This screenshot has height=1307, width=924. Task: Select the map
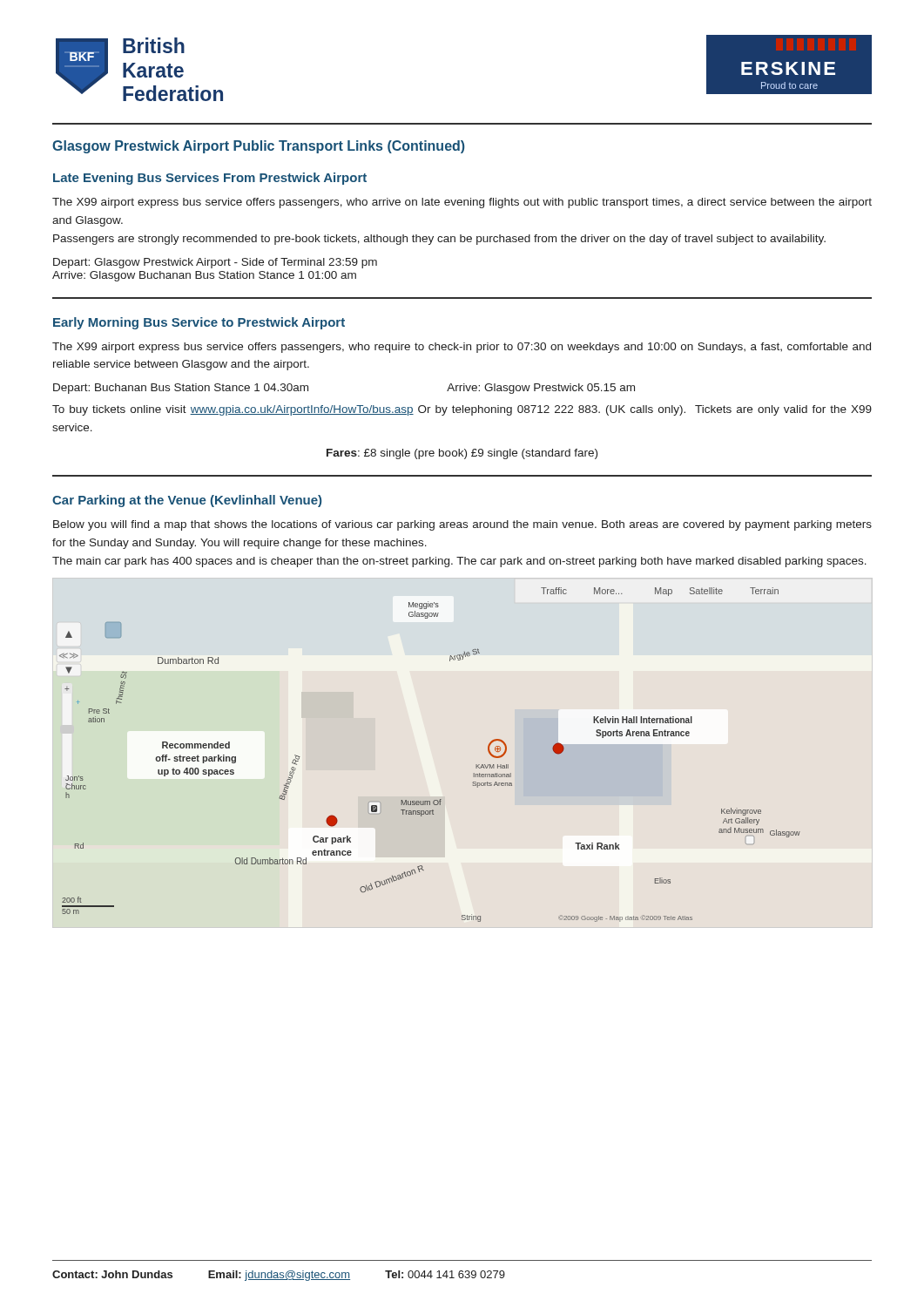[462, 753]
